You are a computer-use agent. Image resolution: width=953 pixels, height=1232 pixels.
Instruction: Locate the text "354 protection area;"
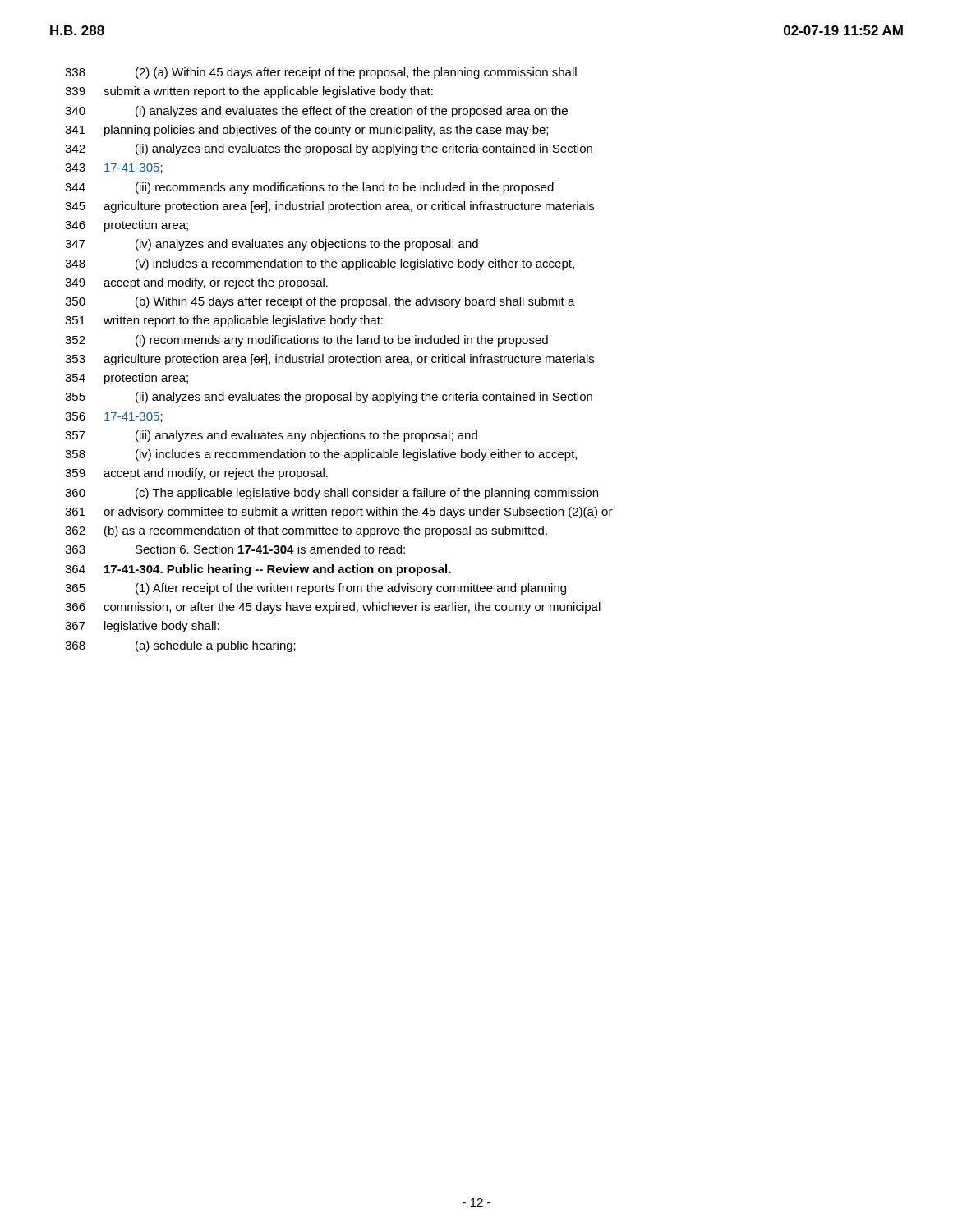127,379
